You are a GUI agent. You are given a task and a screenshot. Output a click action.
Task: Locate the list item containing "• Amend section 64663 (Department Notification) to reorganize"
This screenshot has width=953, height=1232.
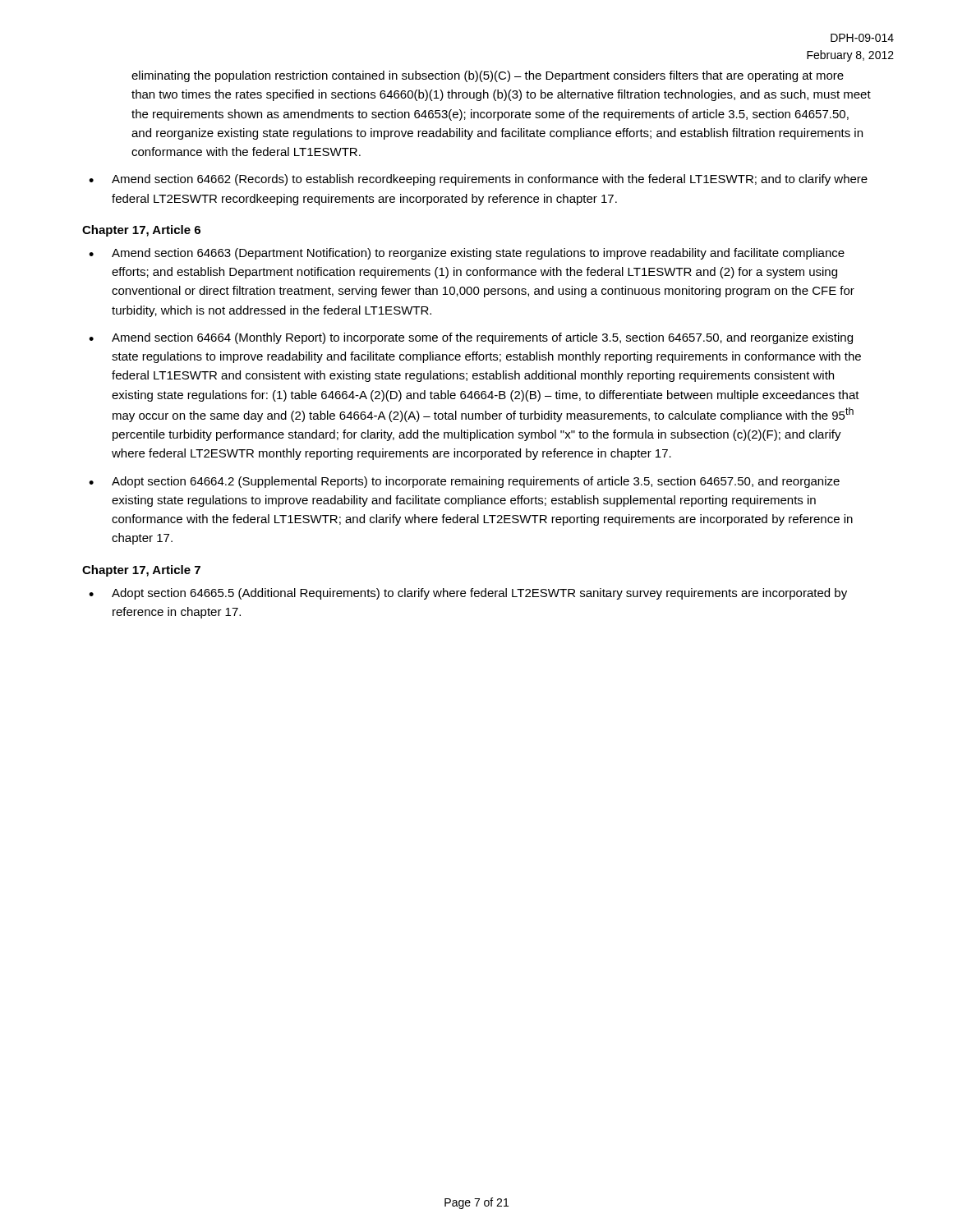click(476, 281)
